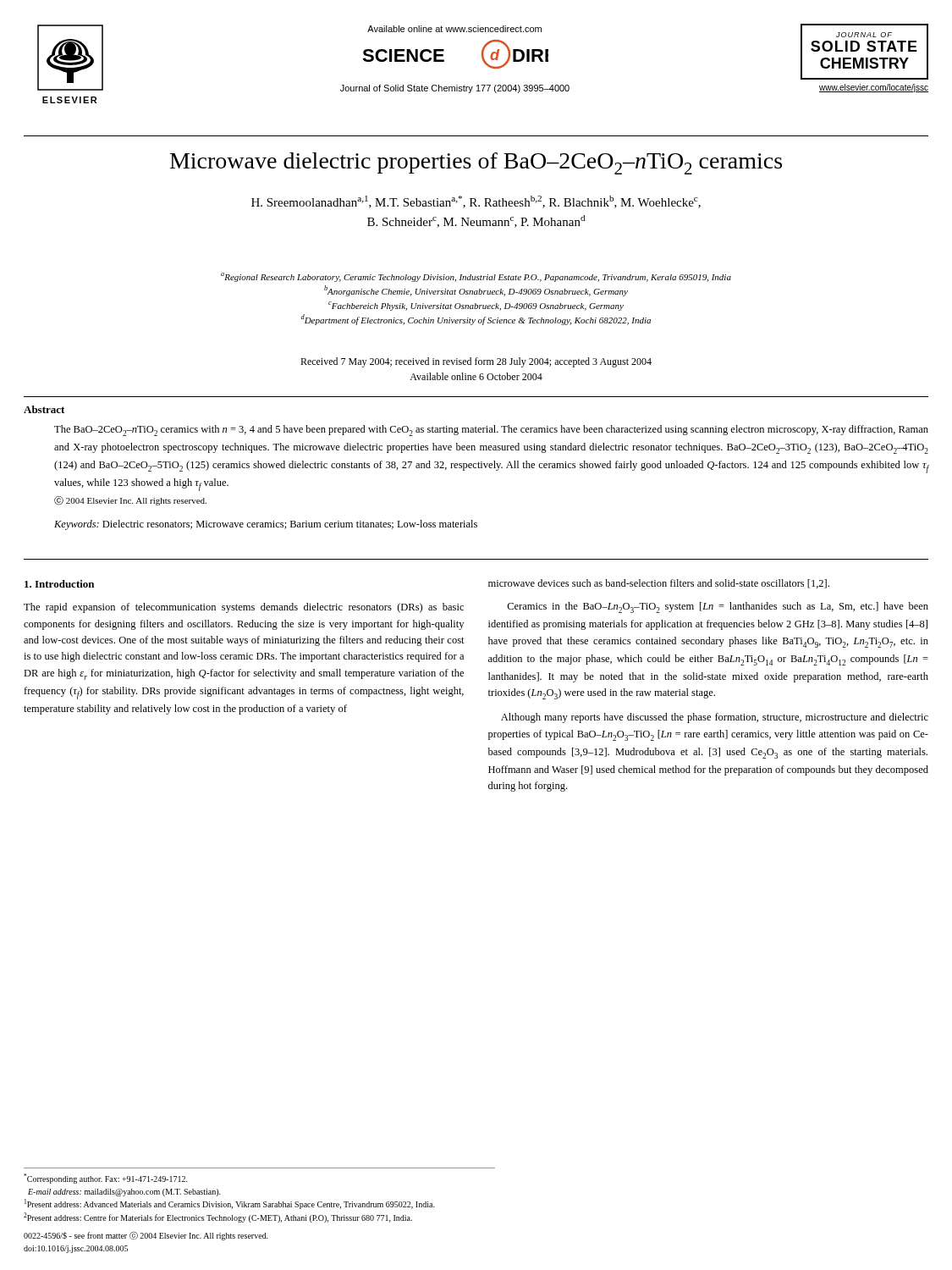Navigate to the region starting "0022-4596/$ - see front matter"
Viewport: 952px width, 1270px height.
[146, 1242]
